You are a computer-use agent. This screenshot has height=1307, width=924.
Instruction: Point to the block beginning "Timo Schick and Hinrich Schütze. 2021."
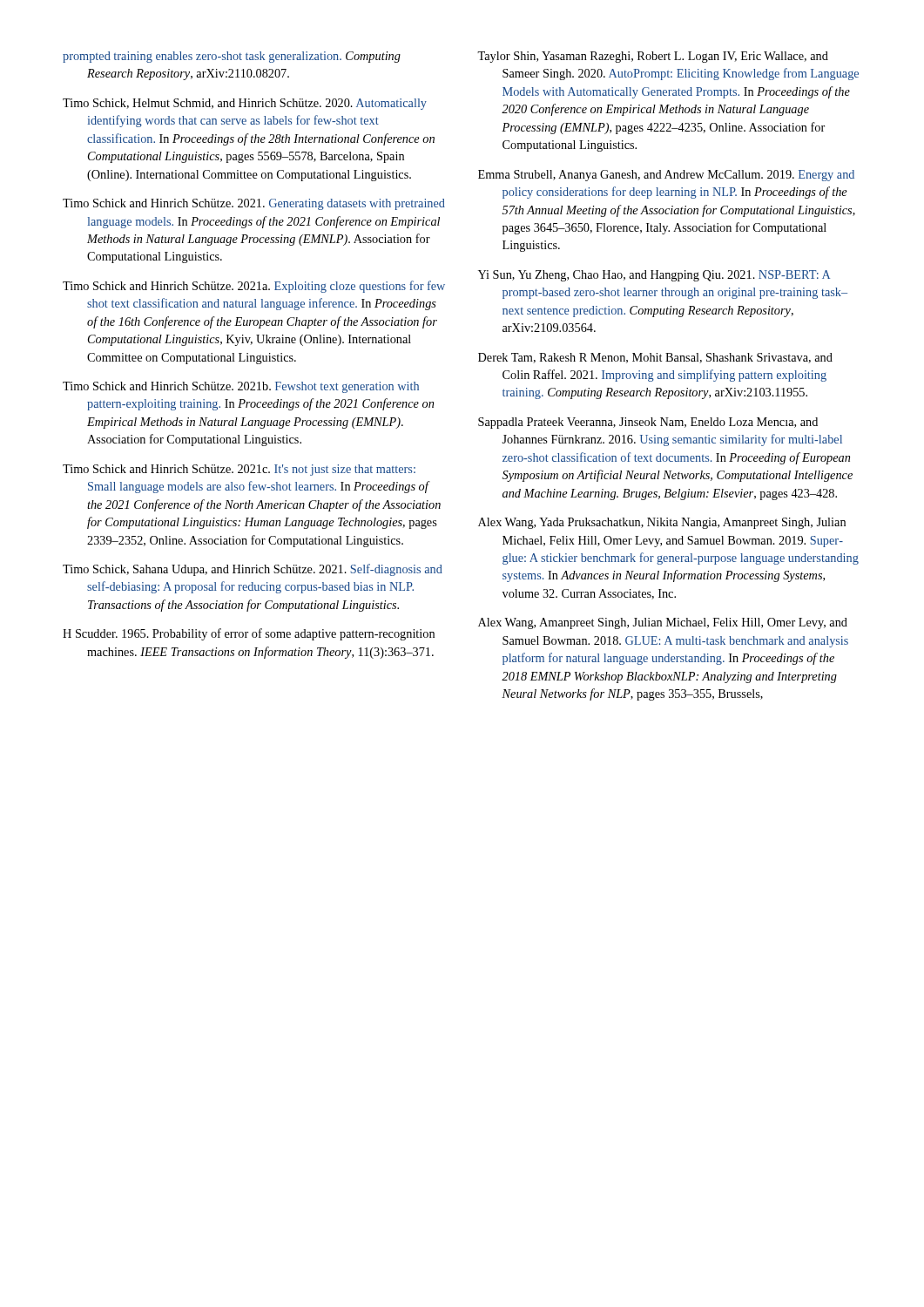(x=254, y=230)
